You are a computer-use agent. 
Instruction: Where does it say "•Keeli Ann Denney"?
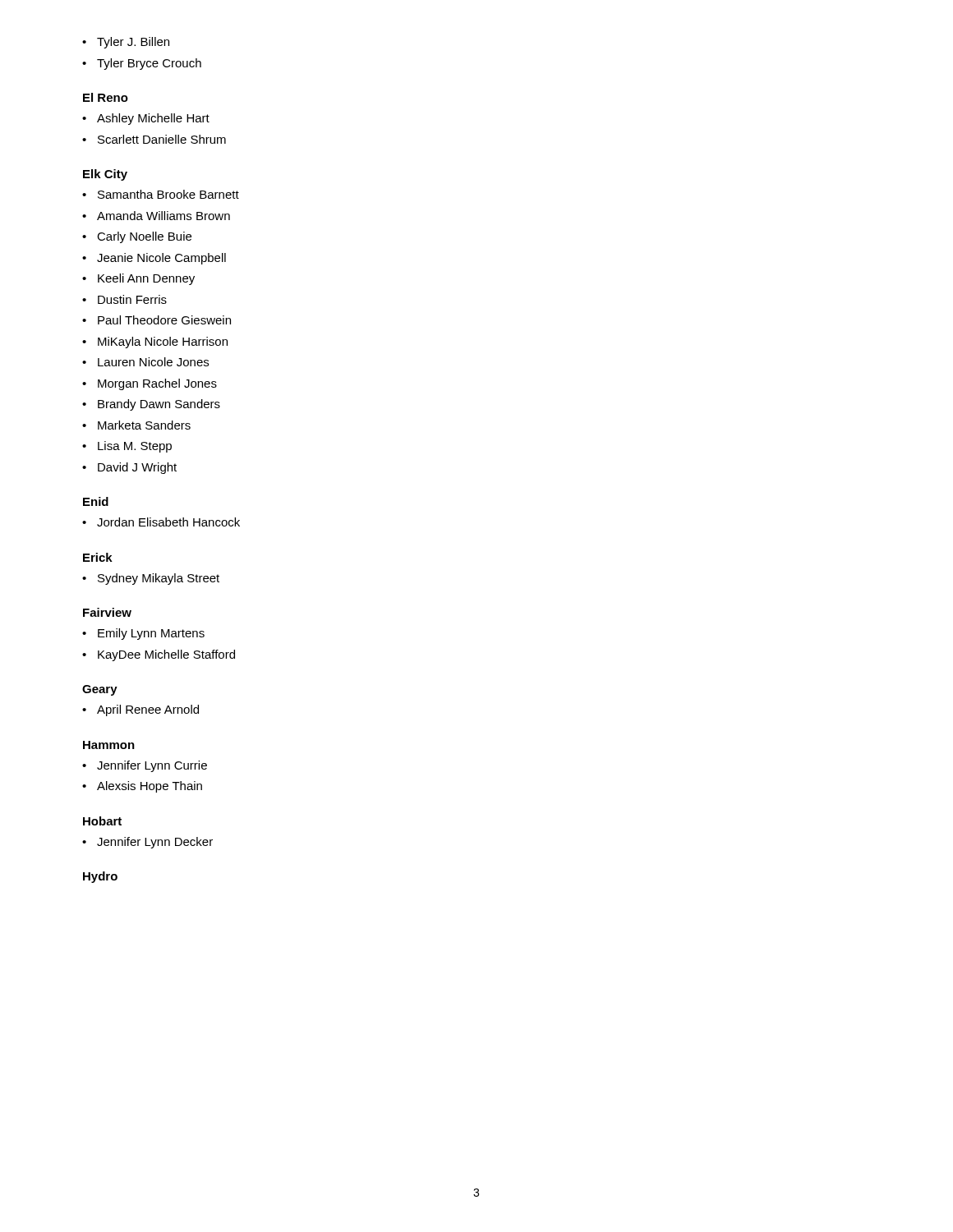click(x=139, y=279)
